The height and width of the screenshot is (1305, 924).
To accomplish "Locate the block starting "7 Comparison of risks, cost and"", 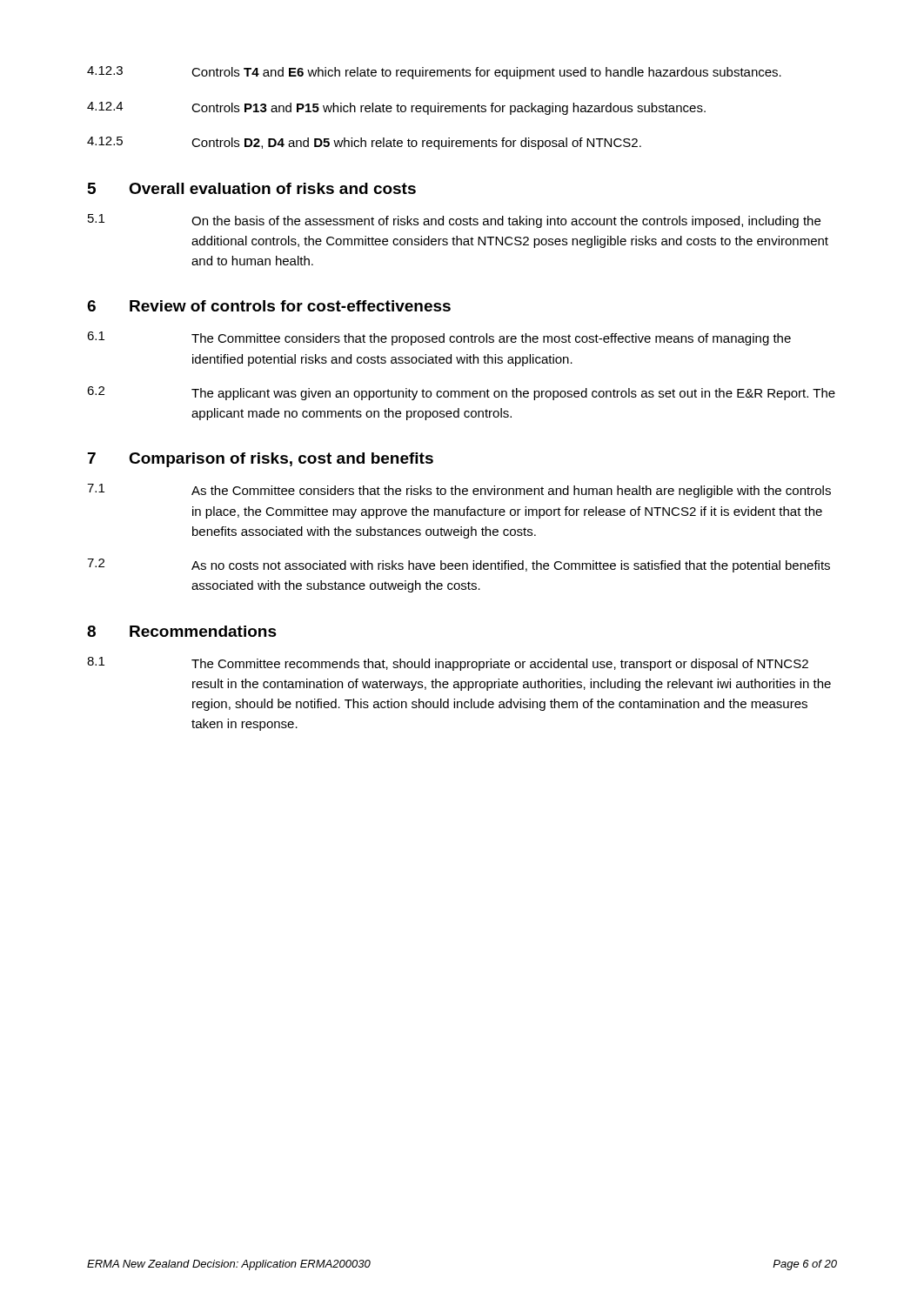I will pos(260,459).
